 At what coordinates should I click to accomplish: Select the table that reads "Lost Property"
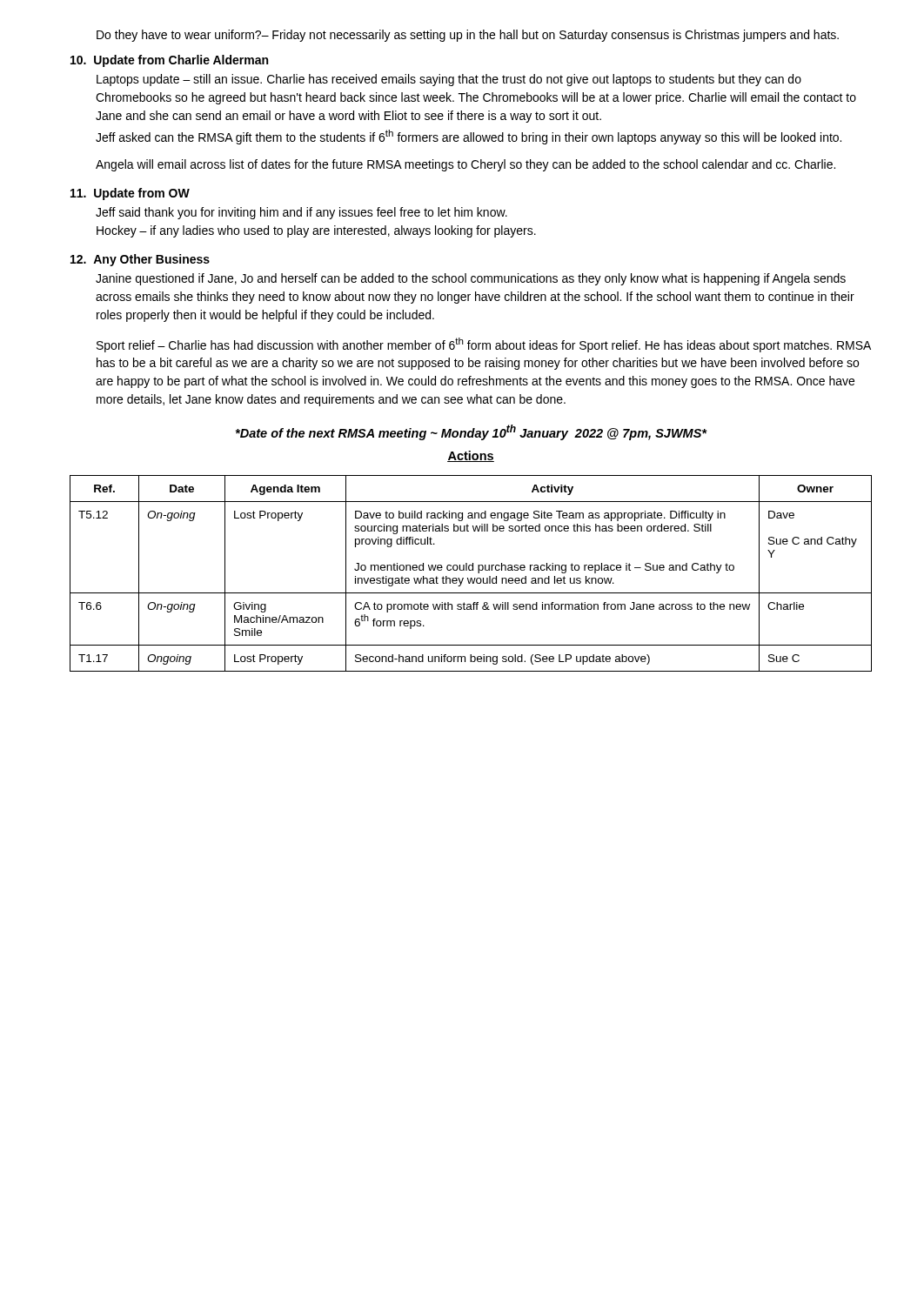[x=471, y=573]
